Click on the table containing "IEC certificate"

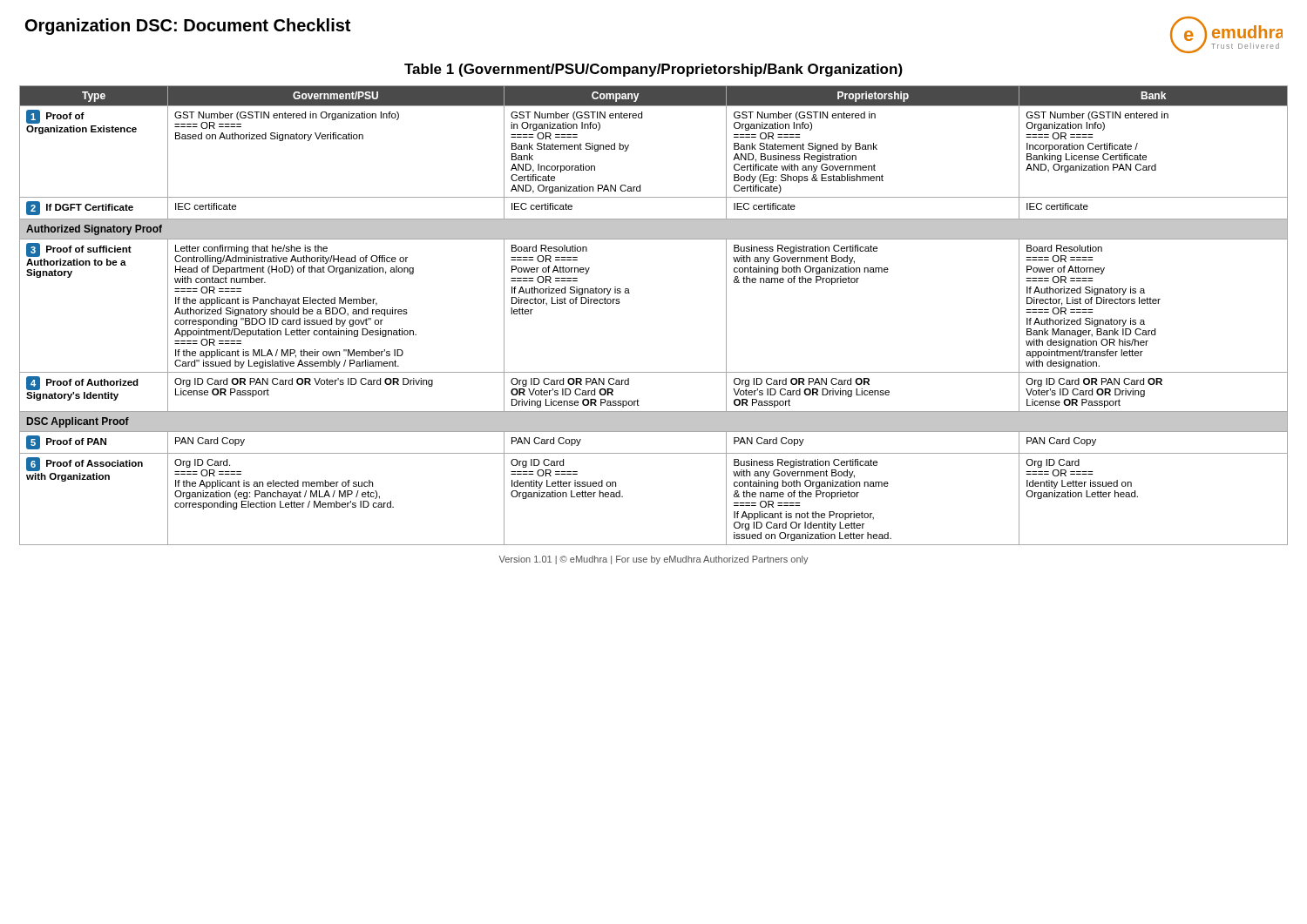[x=654, y=315]
